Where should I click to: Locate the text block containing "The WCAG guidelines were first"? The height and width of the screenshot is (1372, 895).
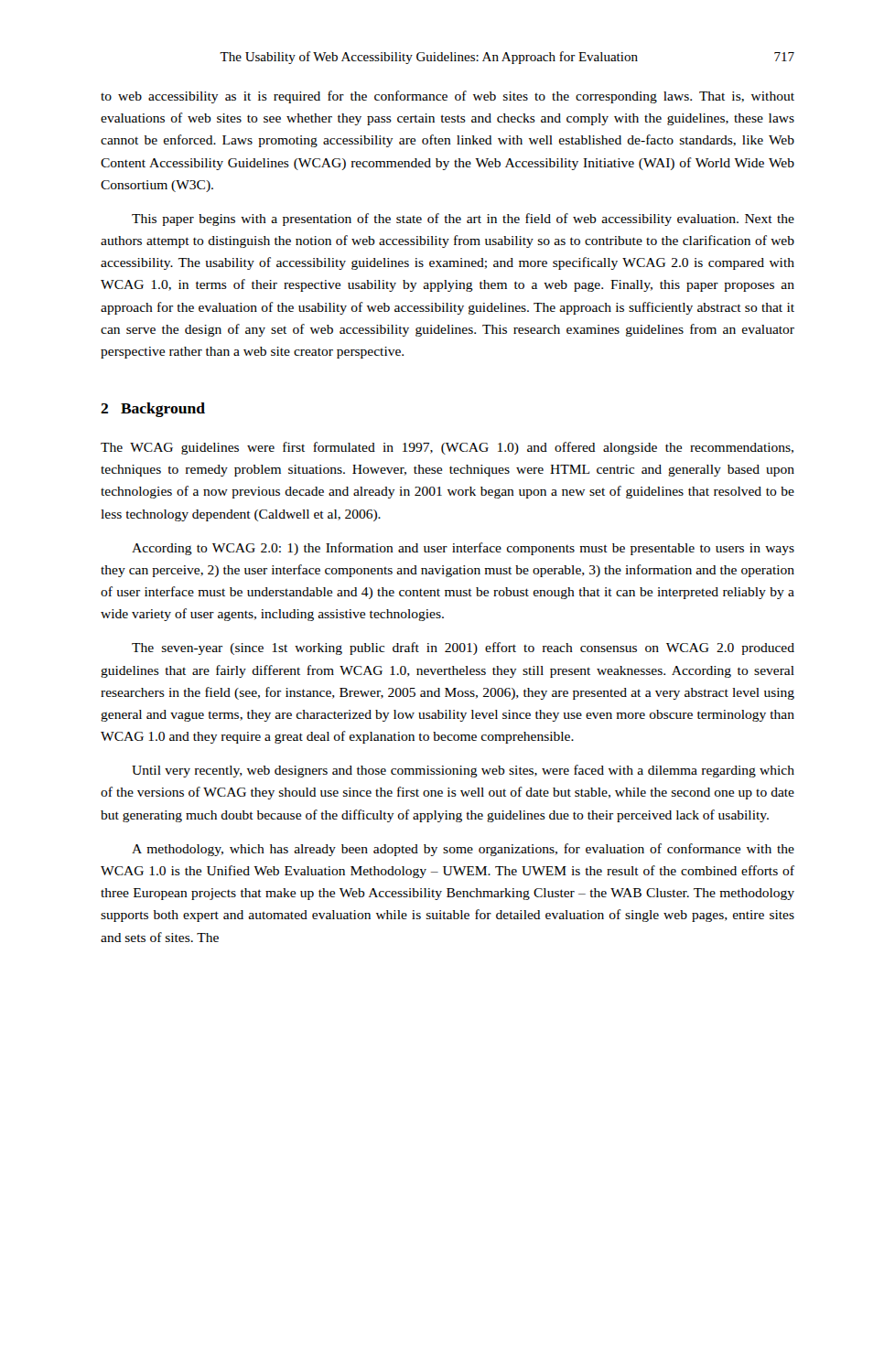448,481
